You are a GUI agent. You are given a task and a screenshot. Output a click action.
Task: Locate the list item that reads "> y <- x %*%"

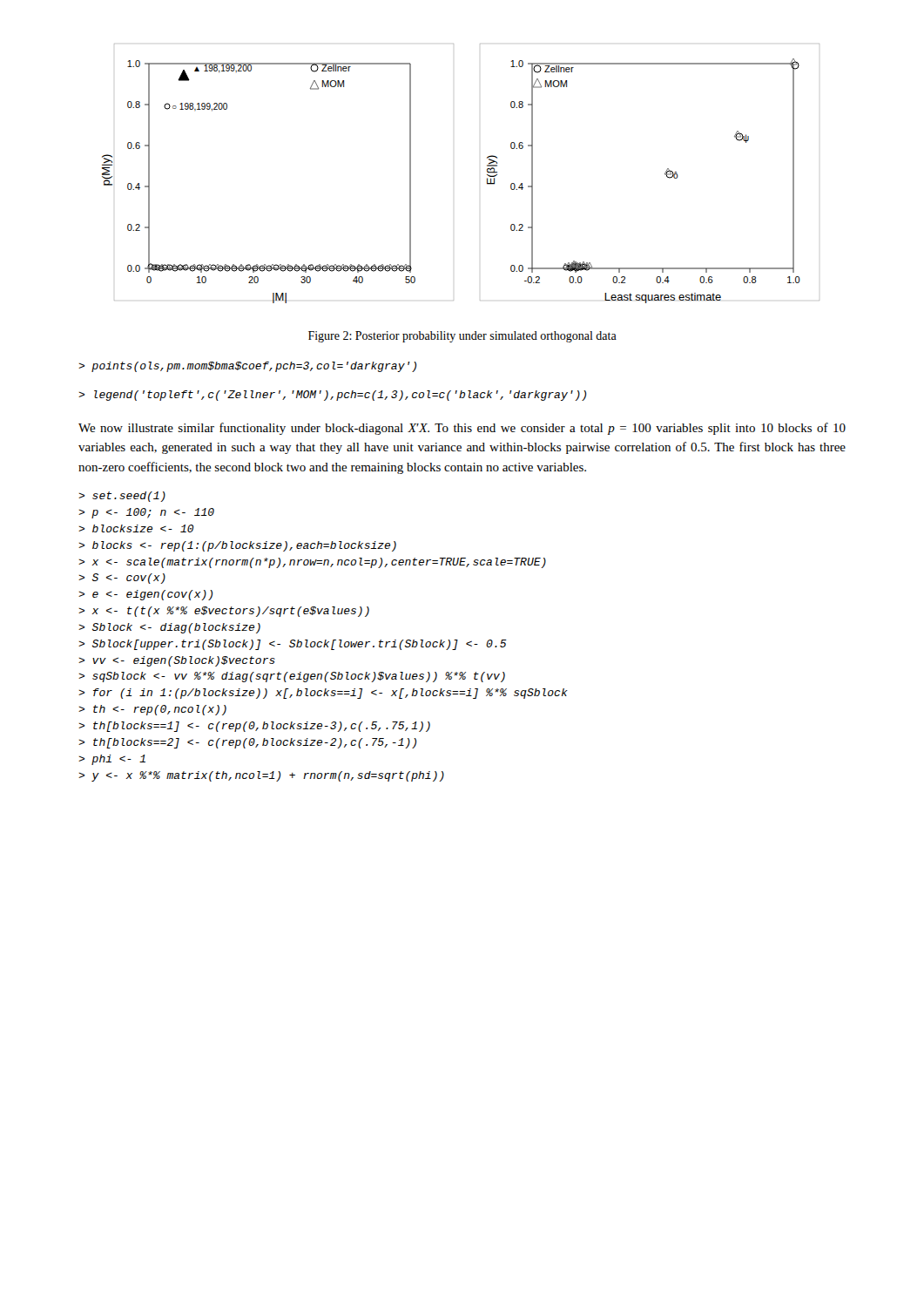[262, 776]
